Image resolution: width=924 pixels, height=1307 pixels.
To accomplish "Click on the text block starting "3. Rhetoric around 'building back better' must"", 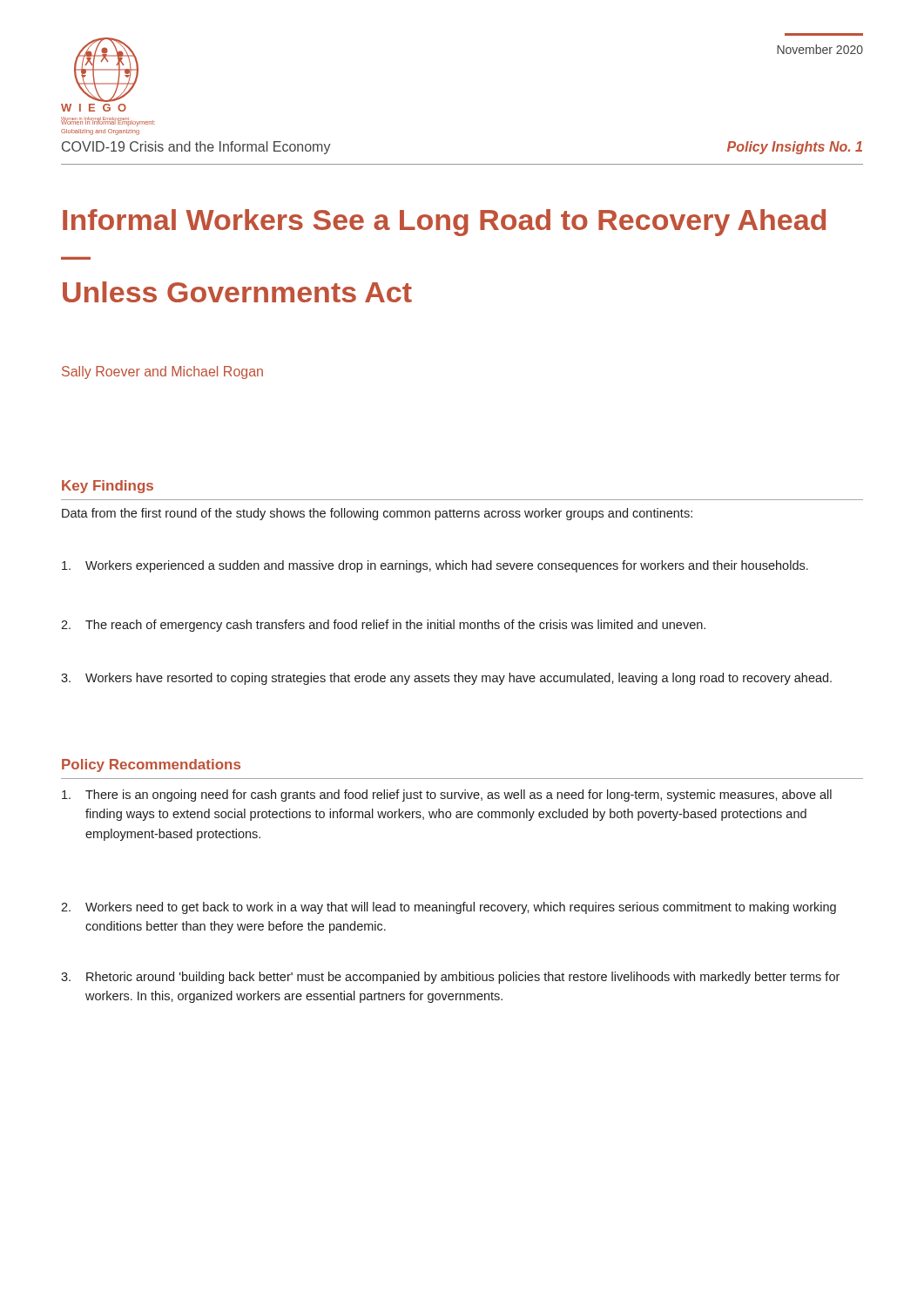I will (462, 987).
